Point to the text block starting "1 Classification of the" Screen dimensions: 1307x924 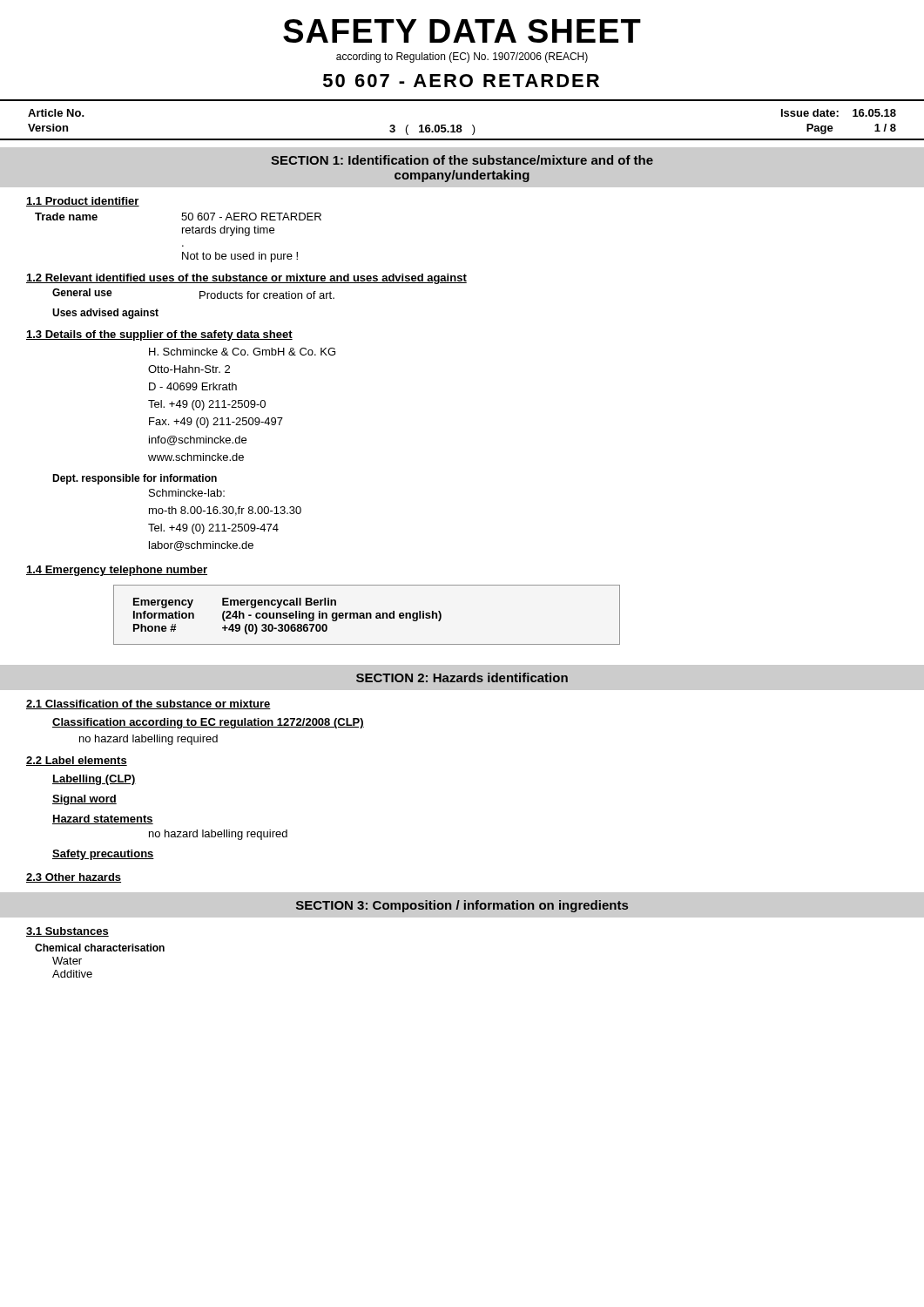[x=148, y=704]
